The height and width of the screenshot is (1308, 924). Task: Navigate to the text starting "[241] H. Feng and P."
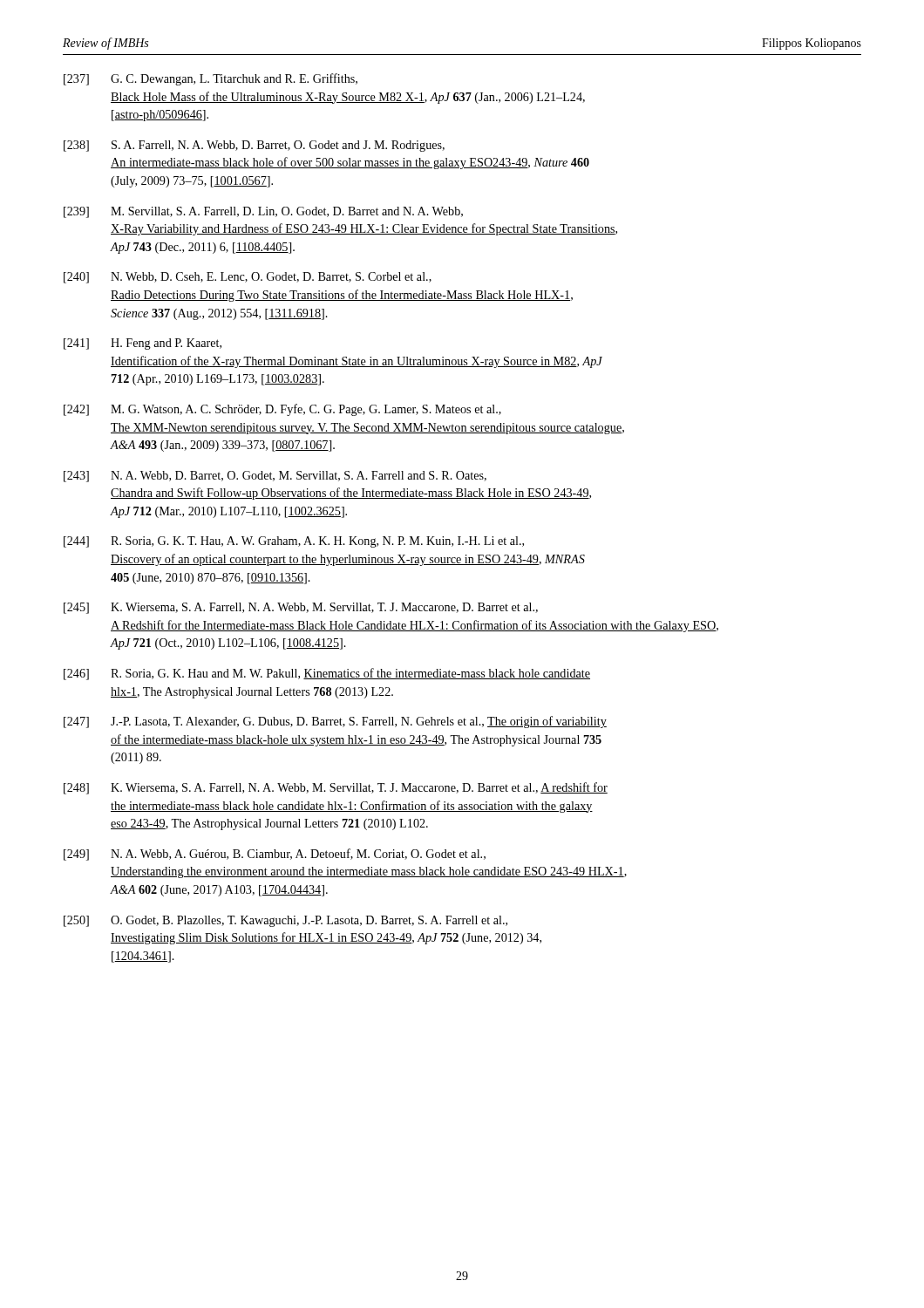[462, 361]
